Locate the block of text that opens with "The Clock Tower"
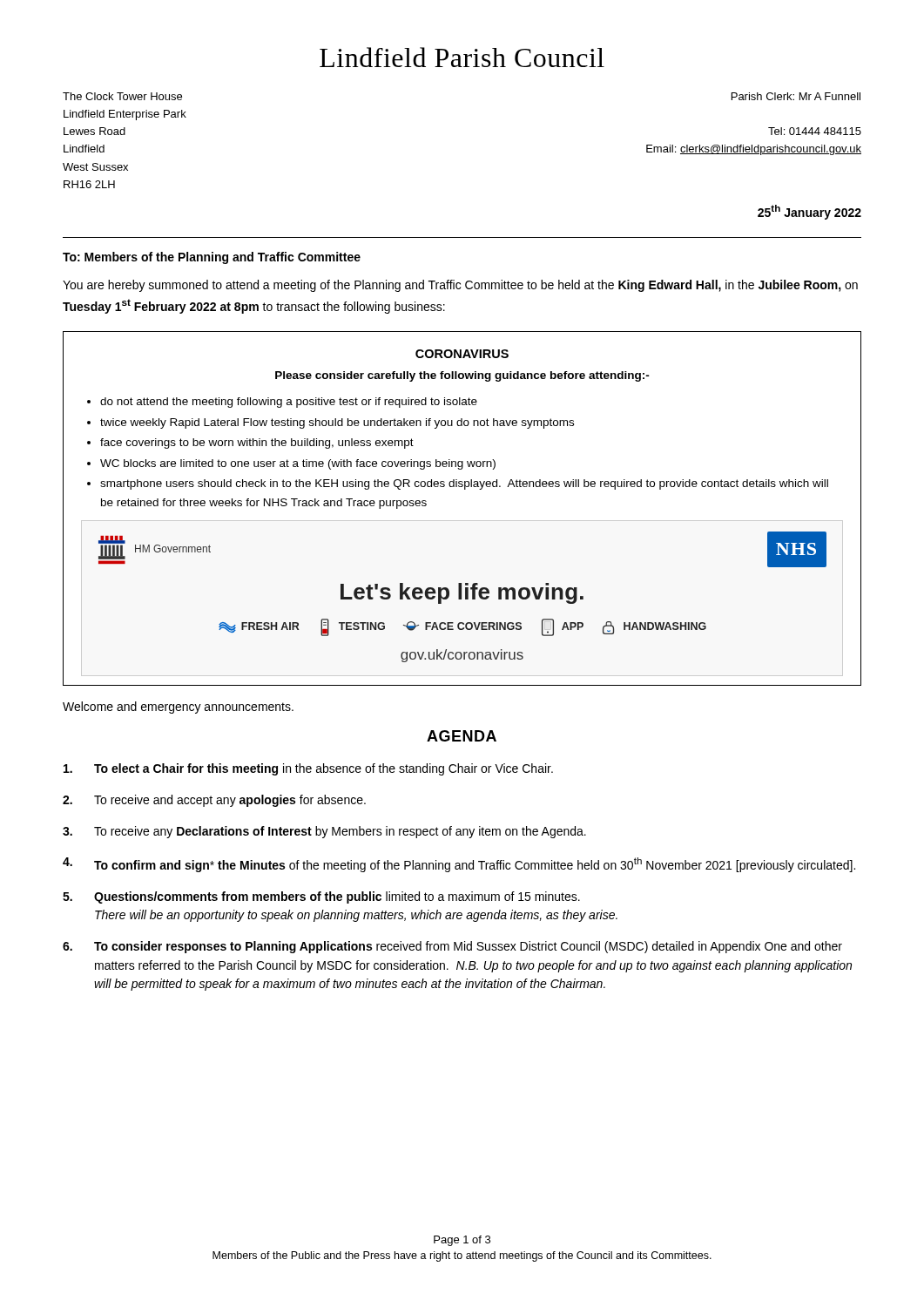The image size is (924, 1307). point(124,140)
